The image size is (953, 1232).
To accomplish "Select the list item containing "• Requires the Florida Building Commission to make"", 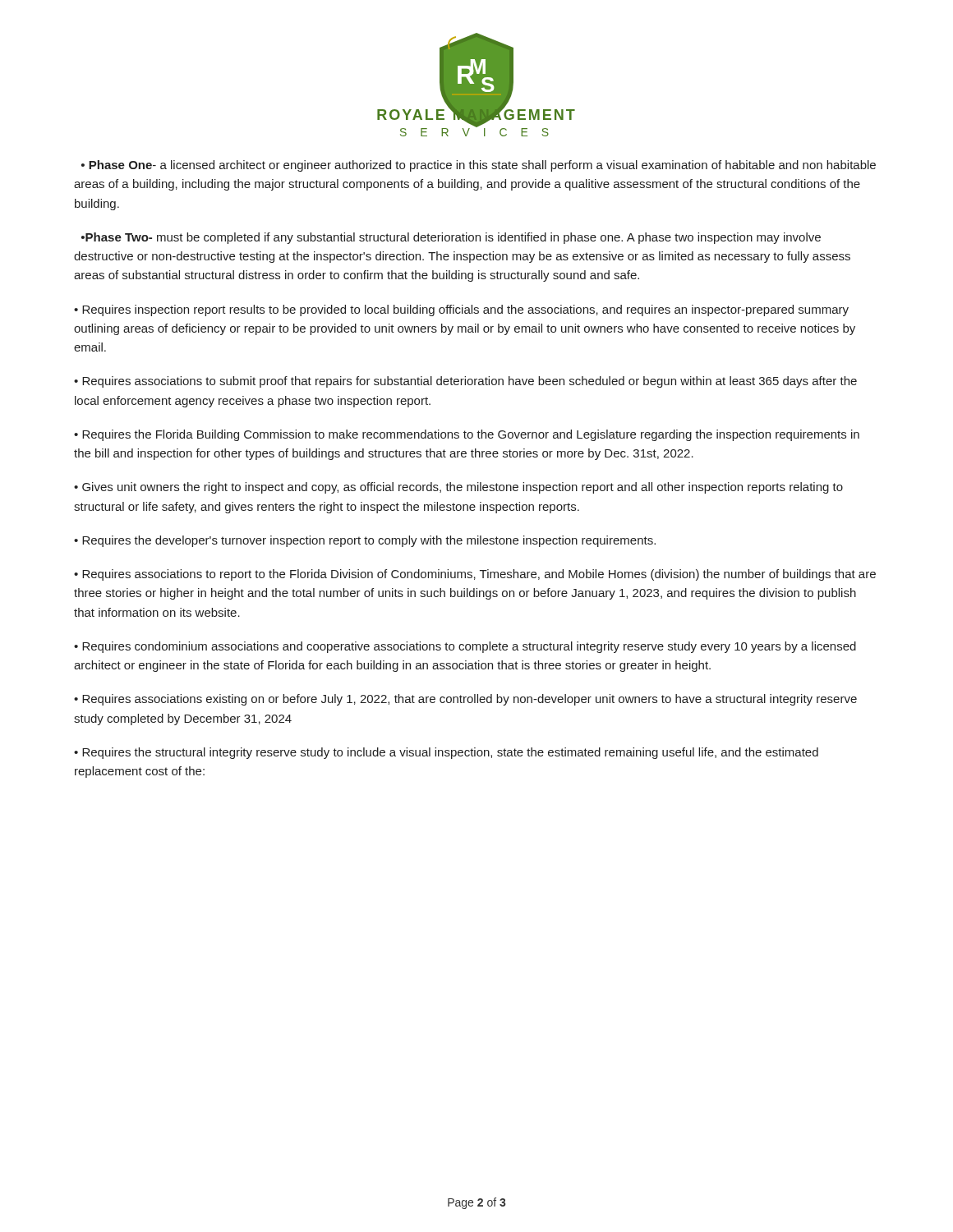I will [476, 444].
